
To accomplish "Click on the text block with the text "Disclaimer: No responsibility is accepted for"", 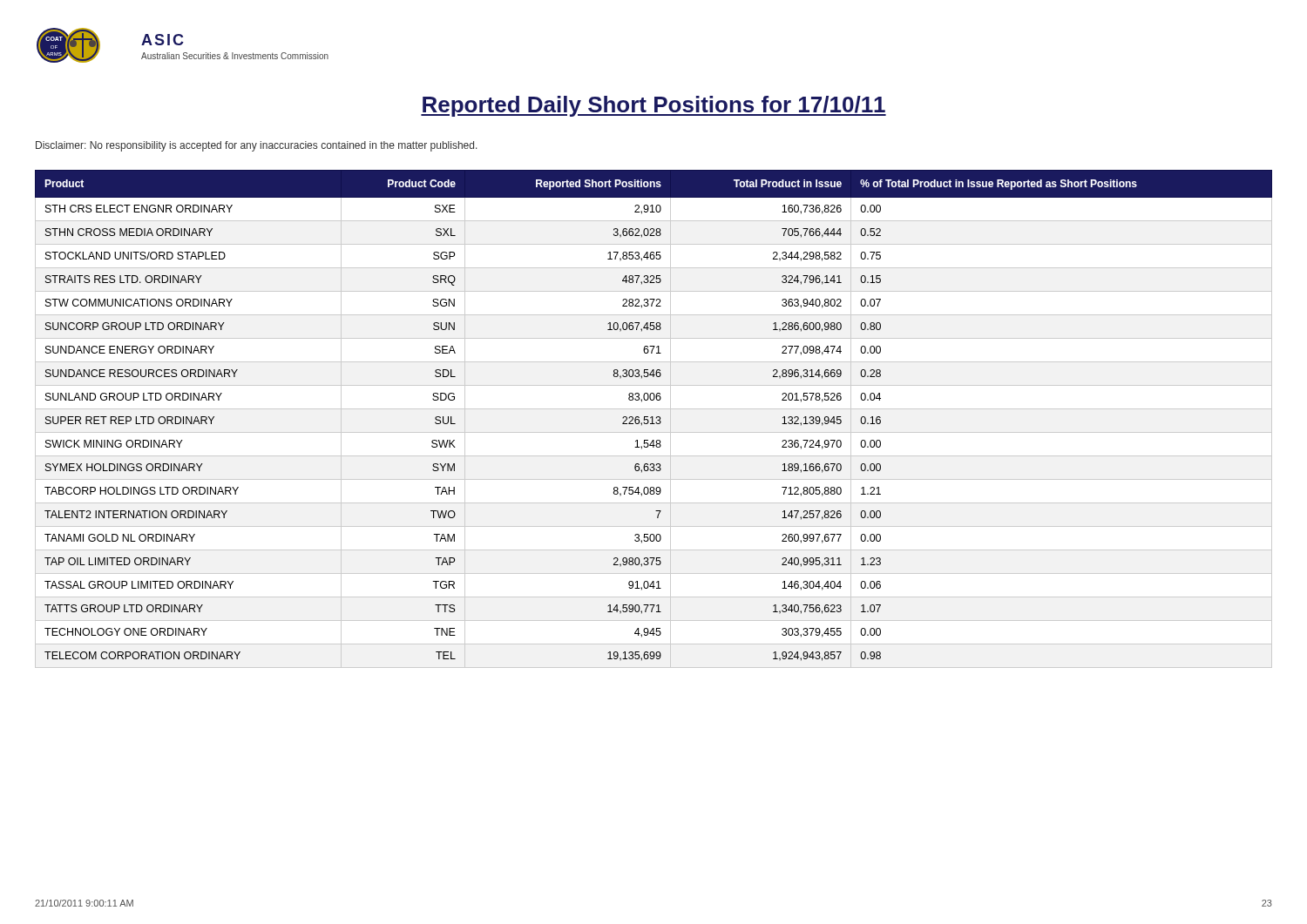I will 256,145.
